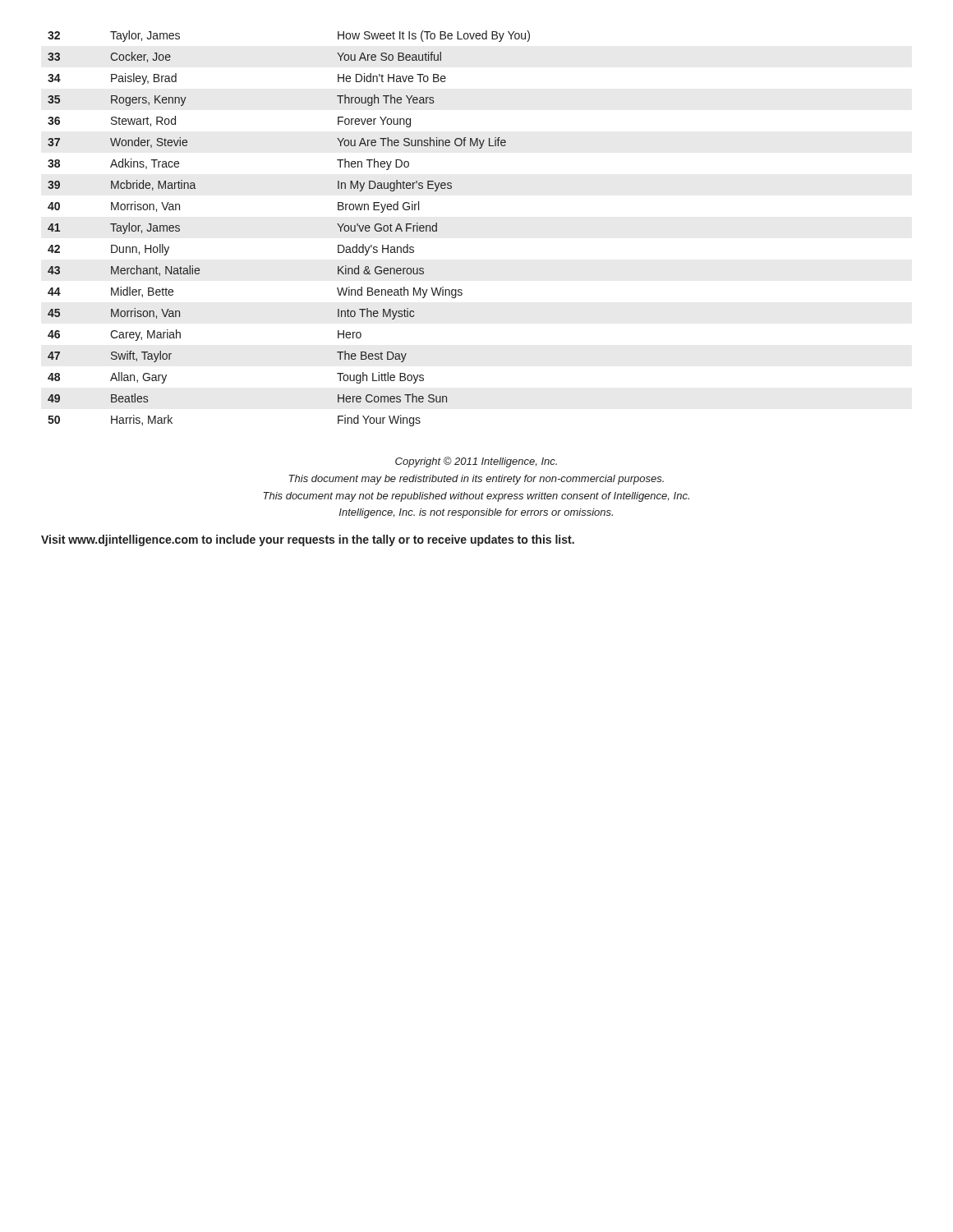Locate the text starting "Copyright © 2011"
This screenshot has width=953, height=1232.
tap(476, 487)
